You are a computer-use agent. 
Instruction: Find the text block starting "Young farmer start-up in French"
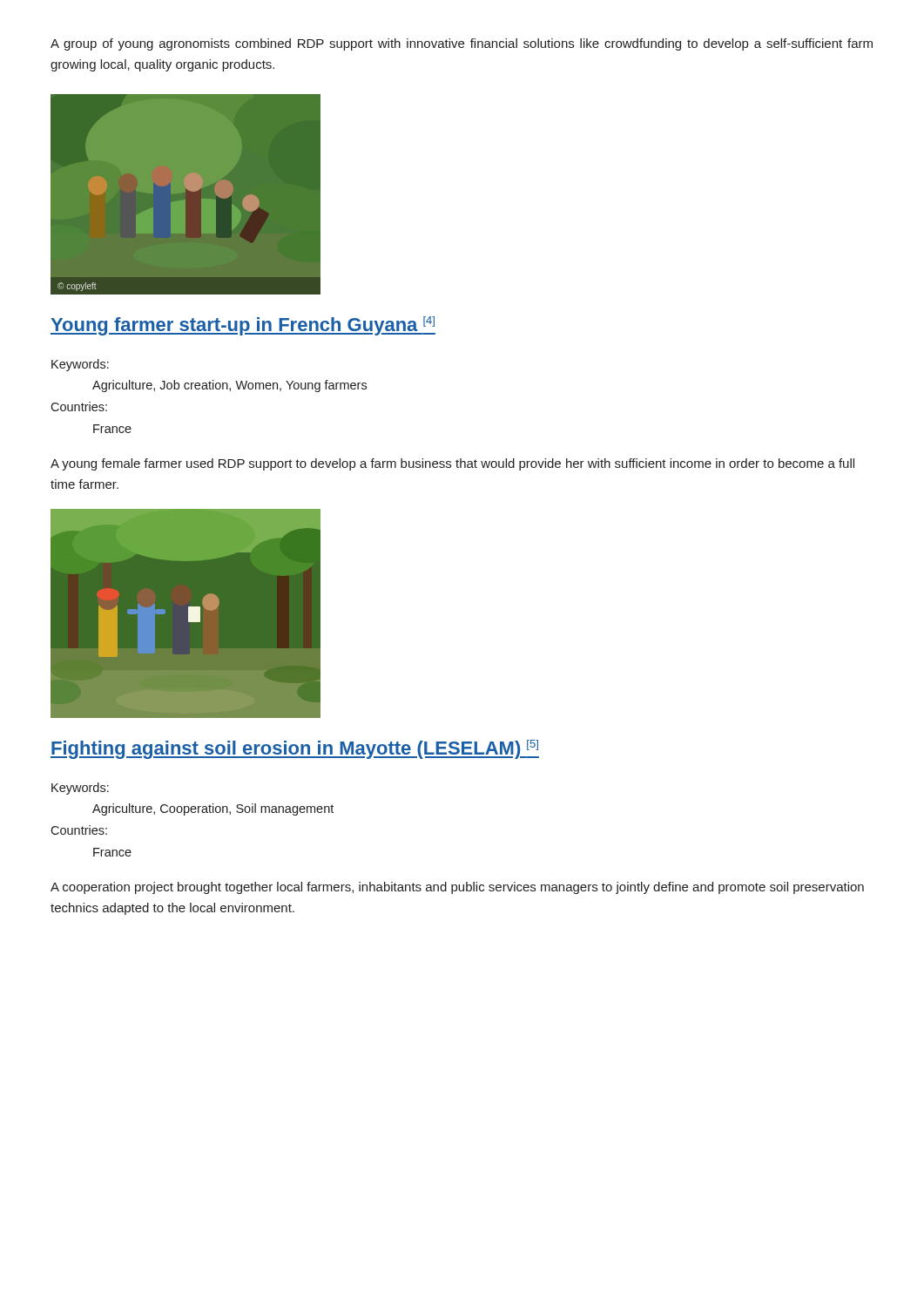coord(243,324)
